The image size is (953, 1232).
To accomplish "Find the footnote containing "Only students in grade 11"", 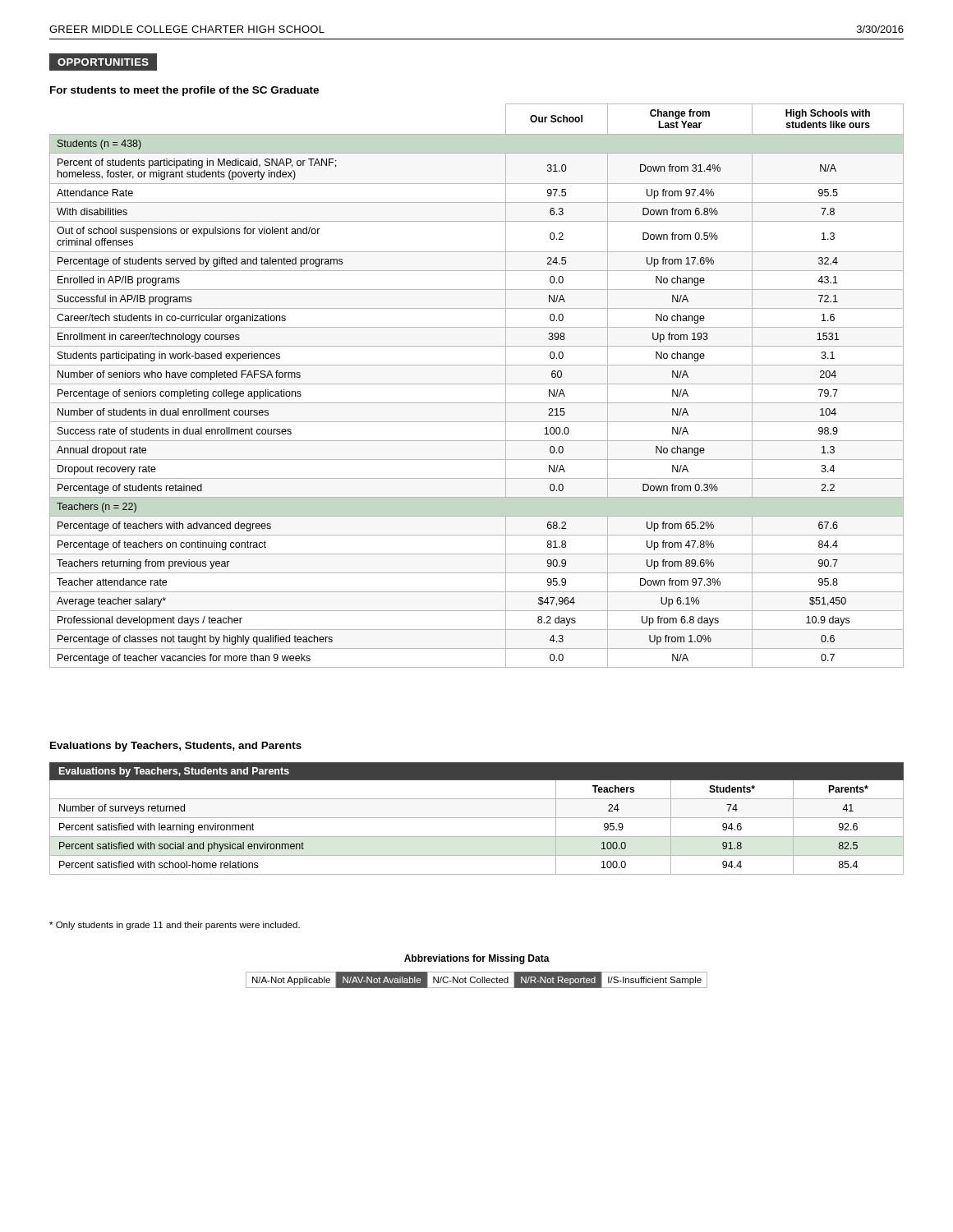I will click(175, 925).
